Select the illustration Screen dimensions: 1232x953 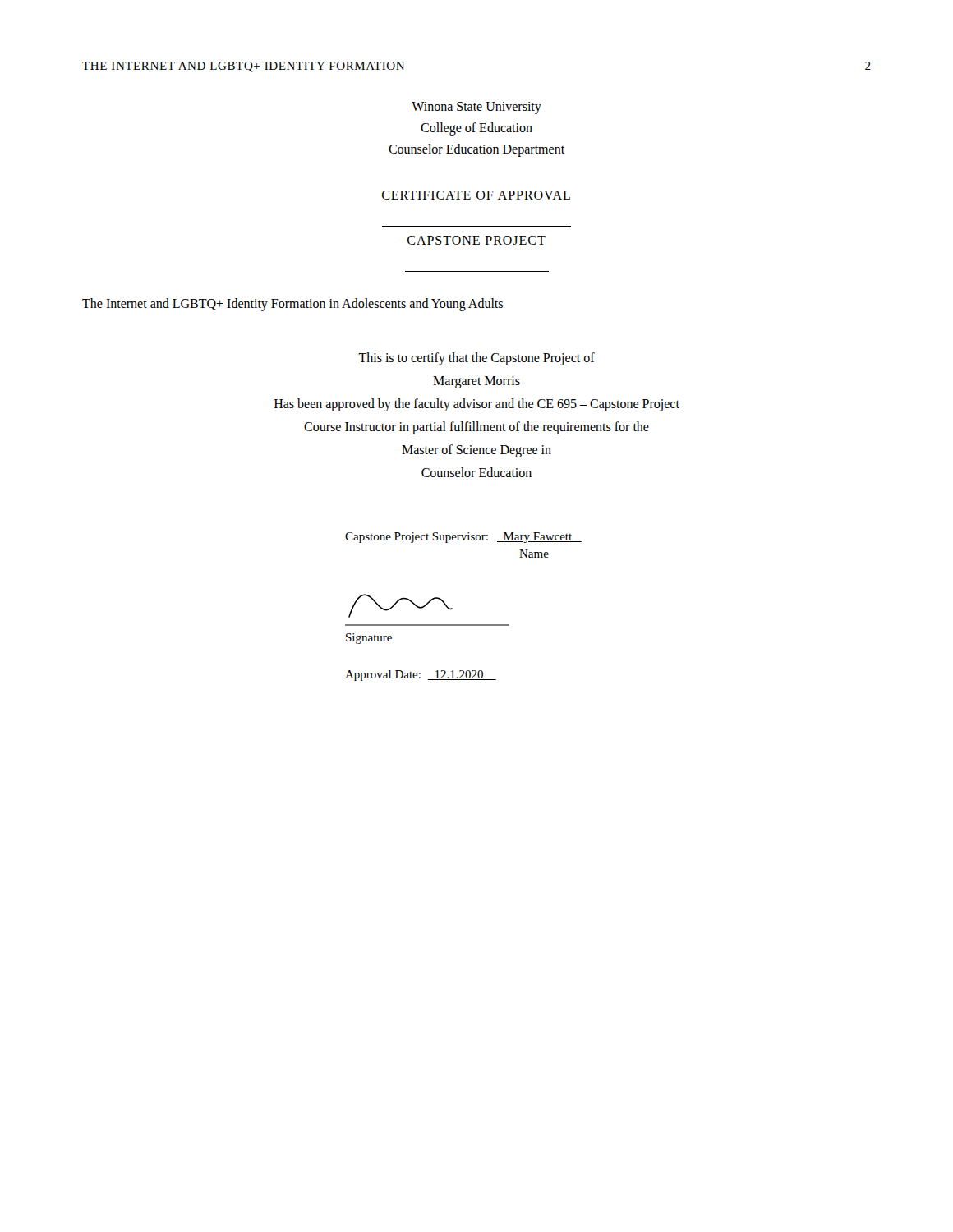[608, 607]
